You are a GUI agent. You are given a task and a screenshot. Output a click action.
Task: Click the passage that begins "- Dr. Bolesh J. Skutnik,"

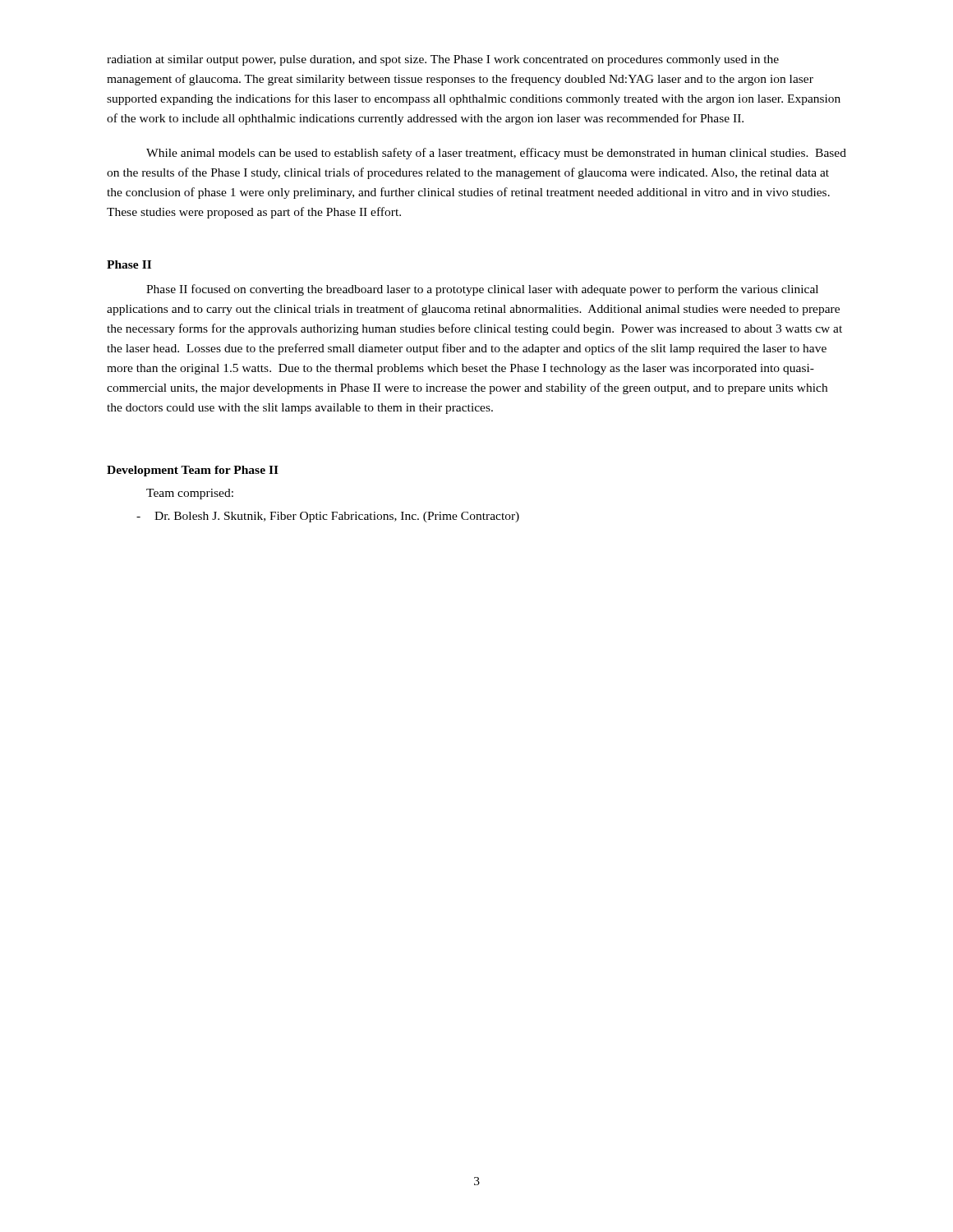[x=328, y=516]
